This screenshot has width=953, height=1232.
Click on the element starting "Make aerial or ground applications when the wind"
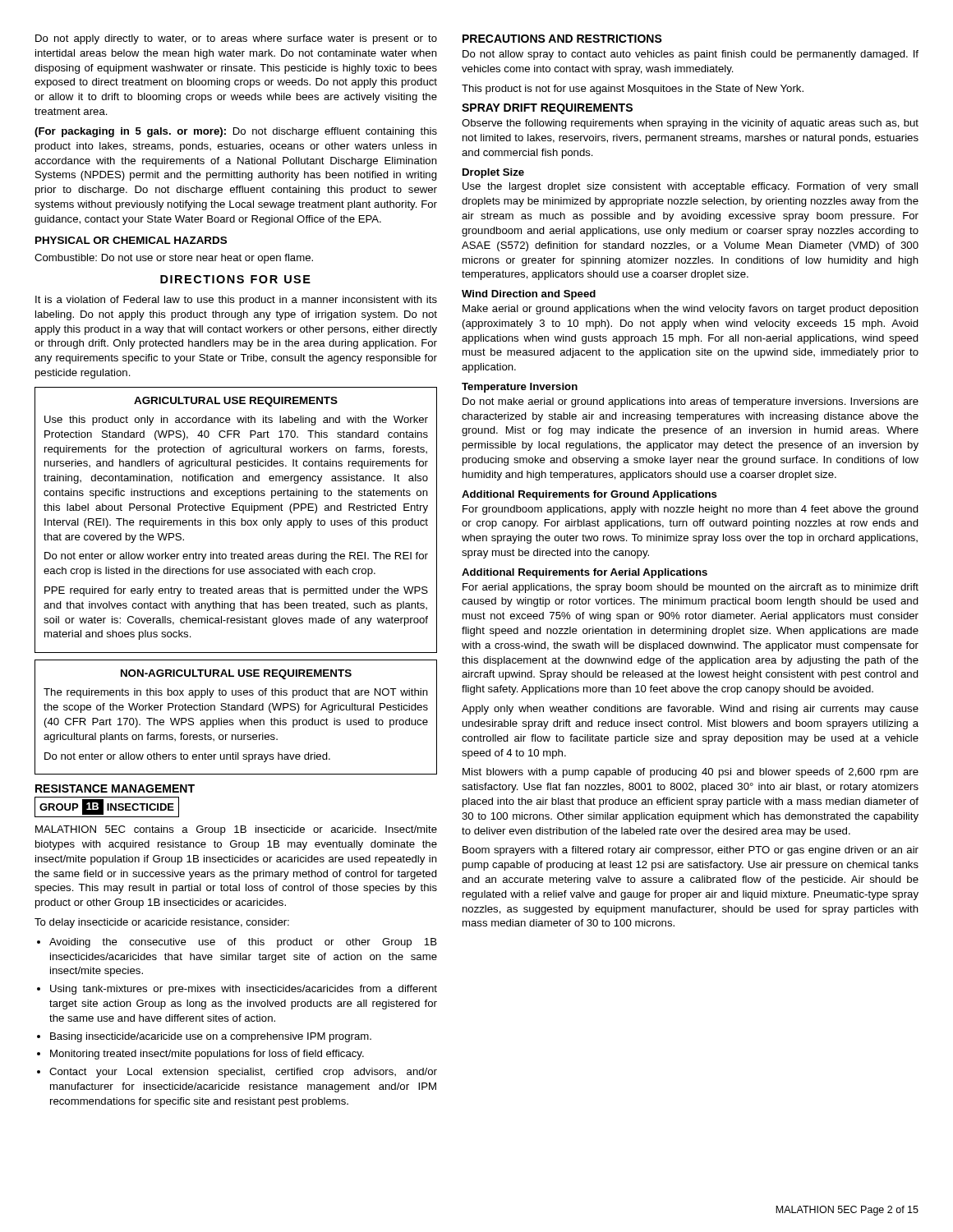point(690,338)
